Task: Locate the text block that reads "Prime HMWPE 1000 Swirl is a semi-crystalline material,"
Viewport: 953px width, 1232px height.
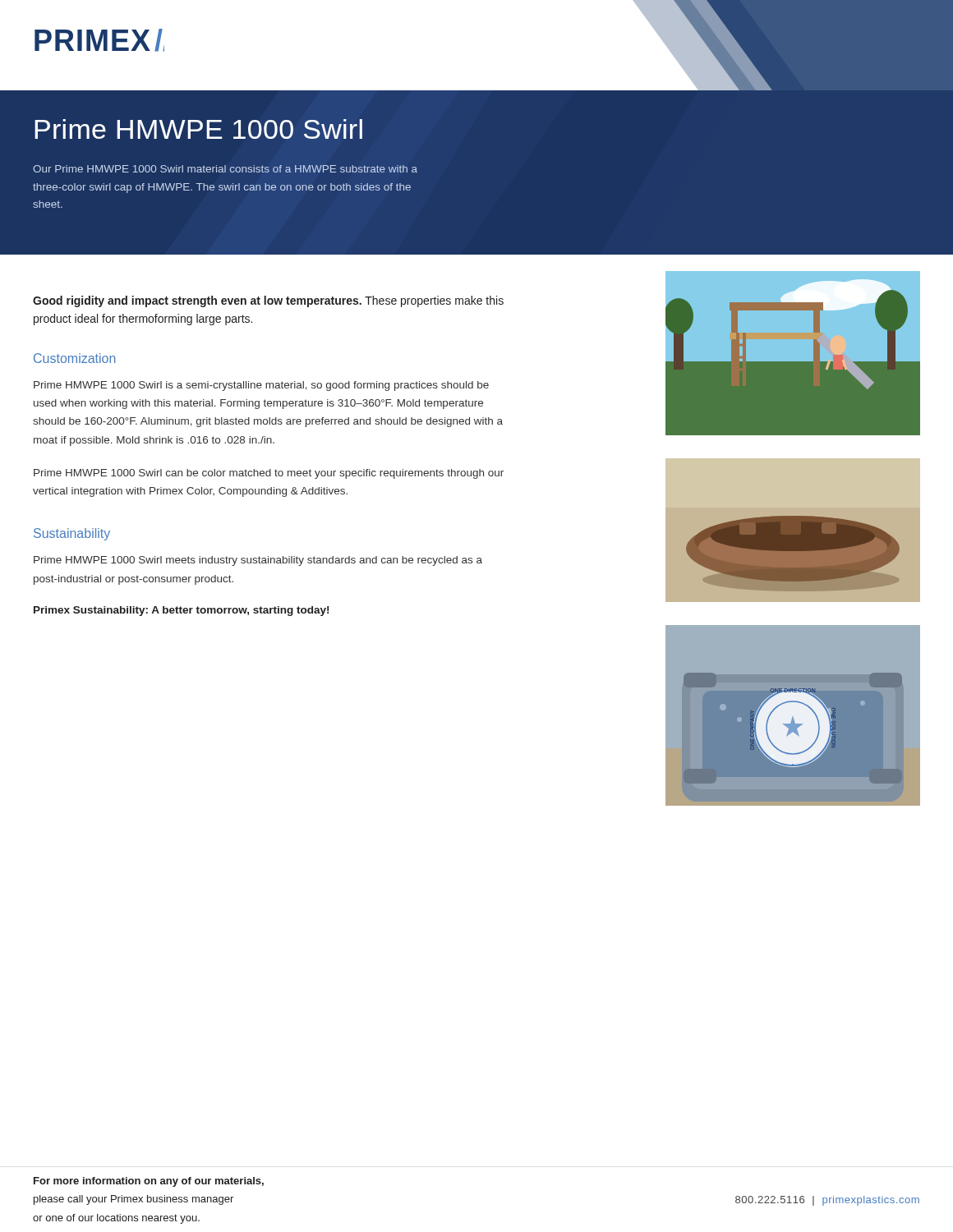Action: coord(271,413)
